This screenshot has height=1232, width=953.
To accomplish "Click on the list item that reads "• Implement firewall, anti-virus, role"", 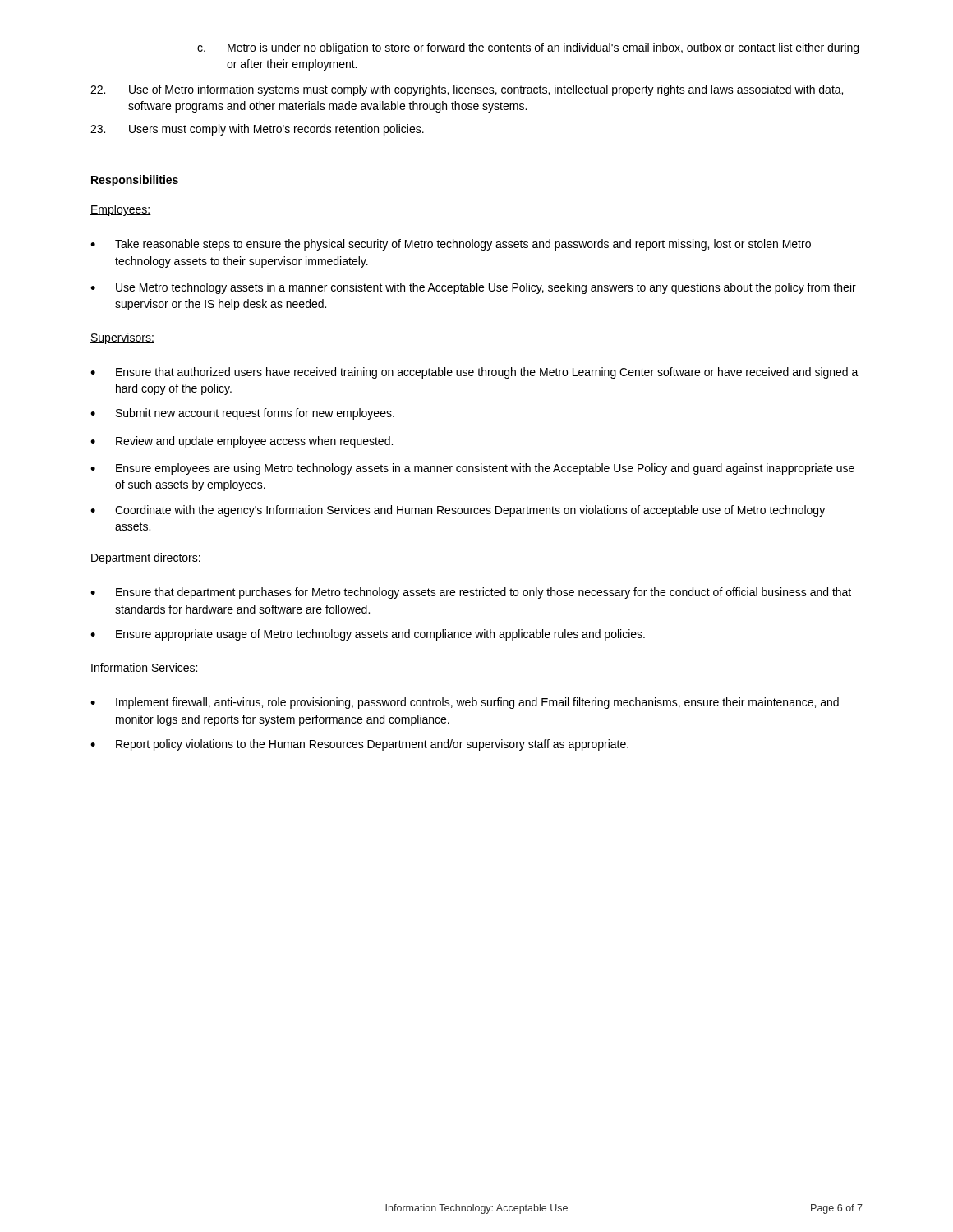I will point(476,711).
